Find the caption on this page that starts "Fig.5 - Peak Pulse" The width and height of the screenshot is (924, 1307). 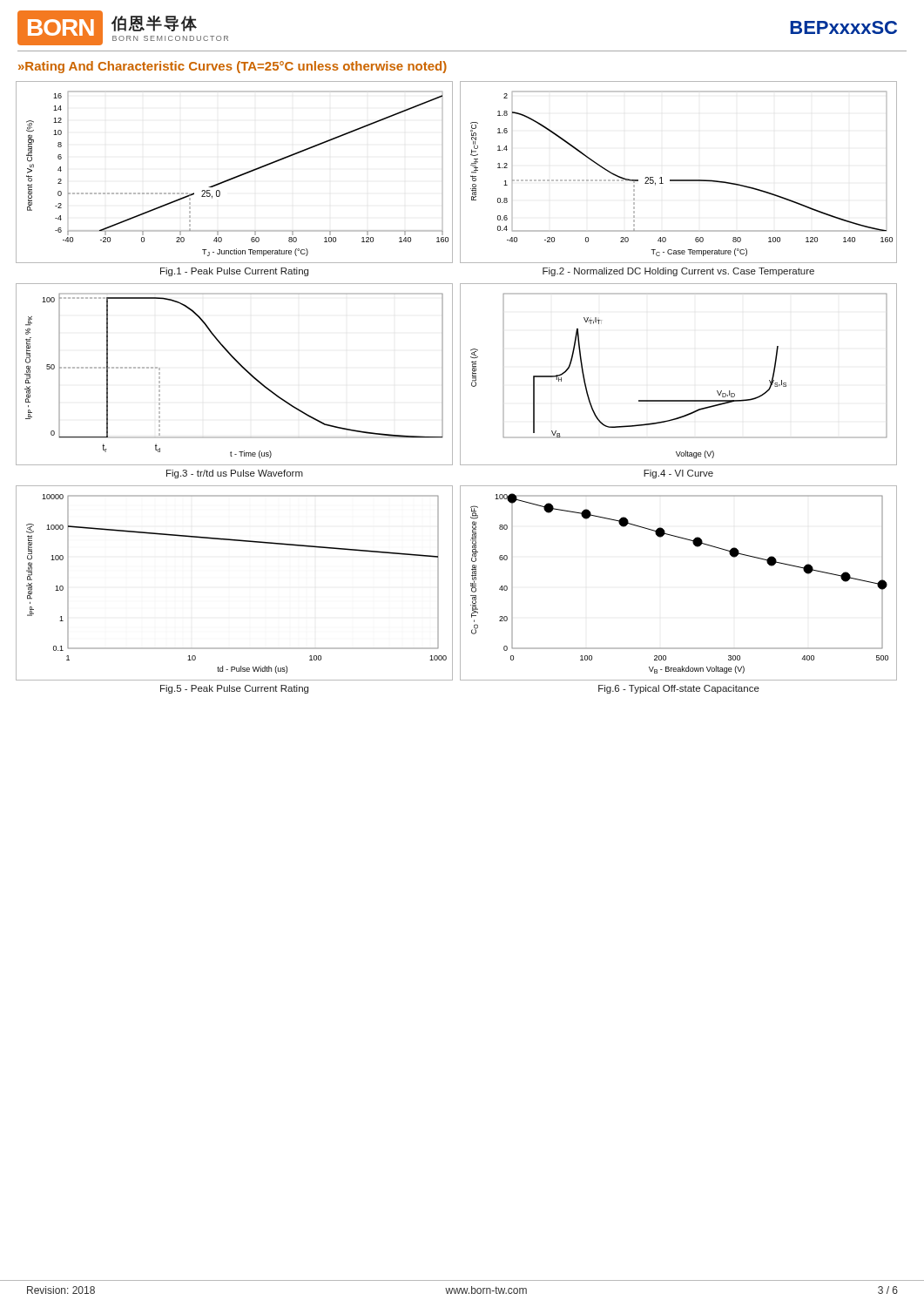click(234, 688)
